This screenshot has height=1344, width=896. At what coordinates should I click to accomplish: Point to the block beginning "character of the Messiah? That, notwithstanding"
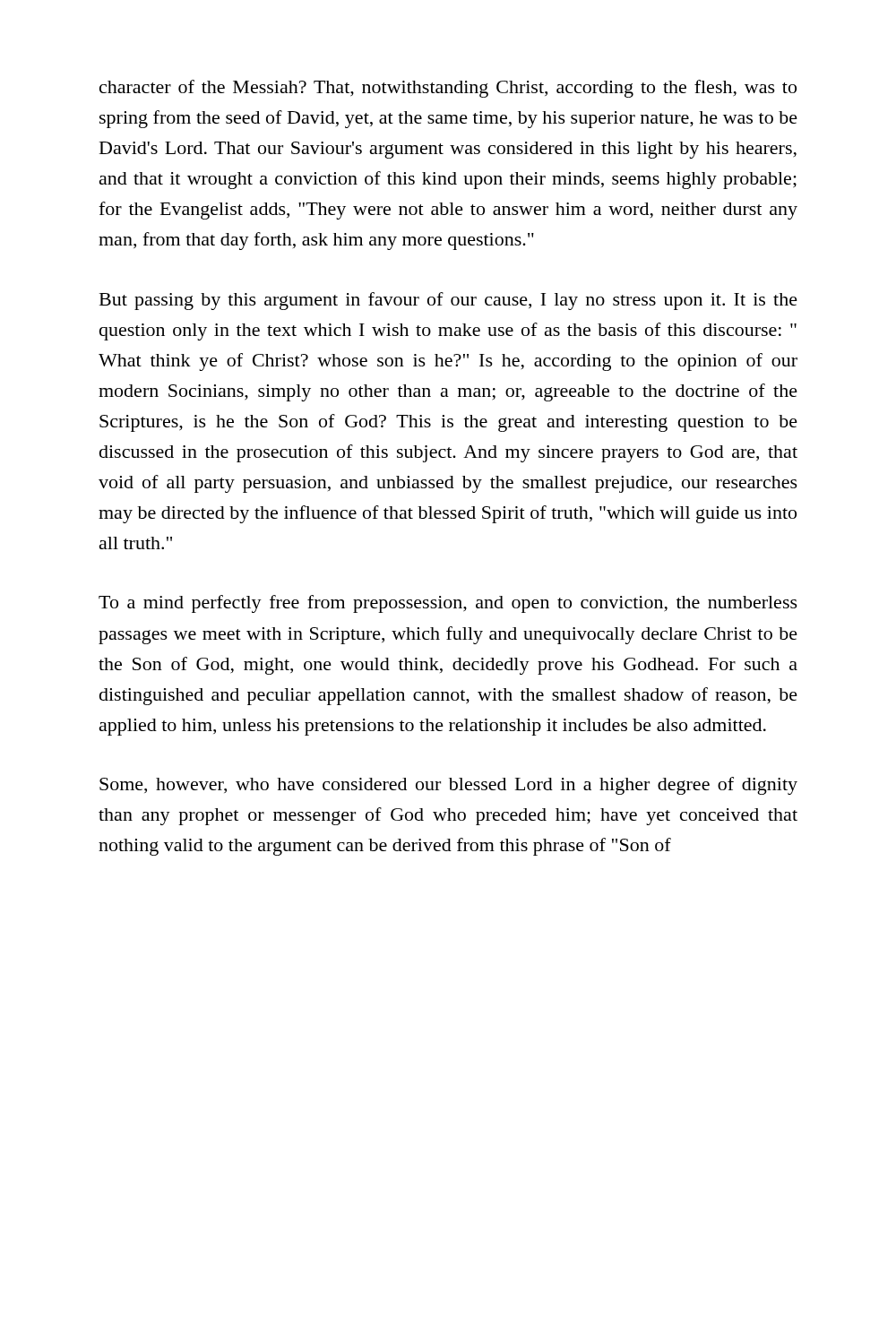tap(448, 163)
